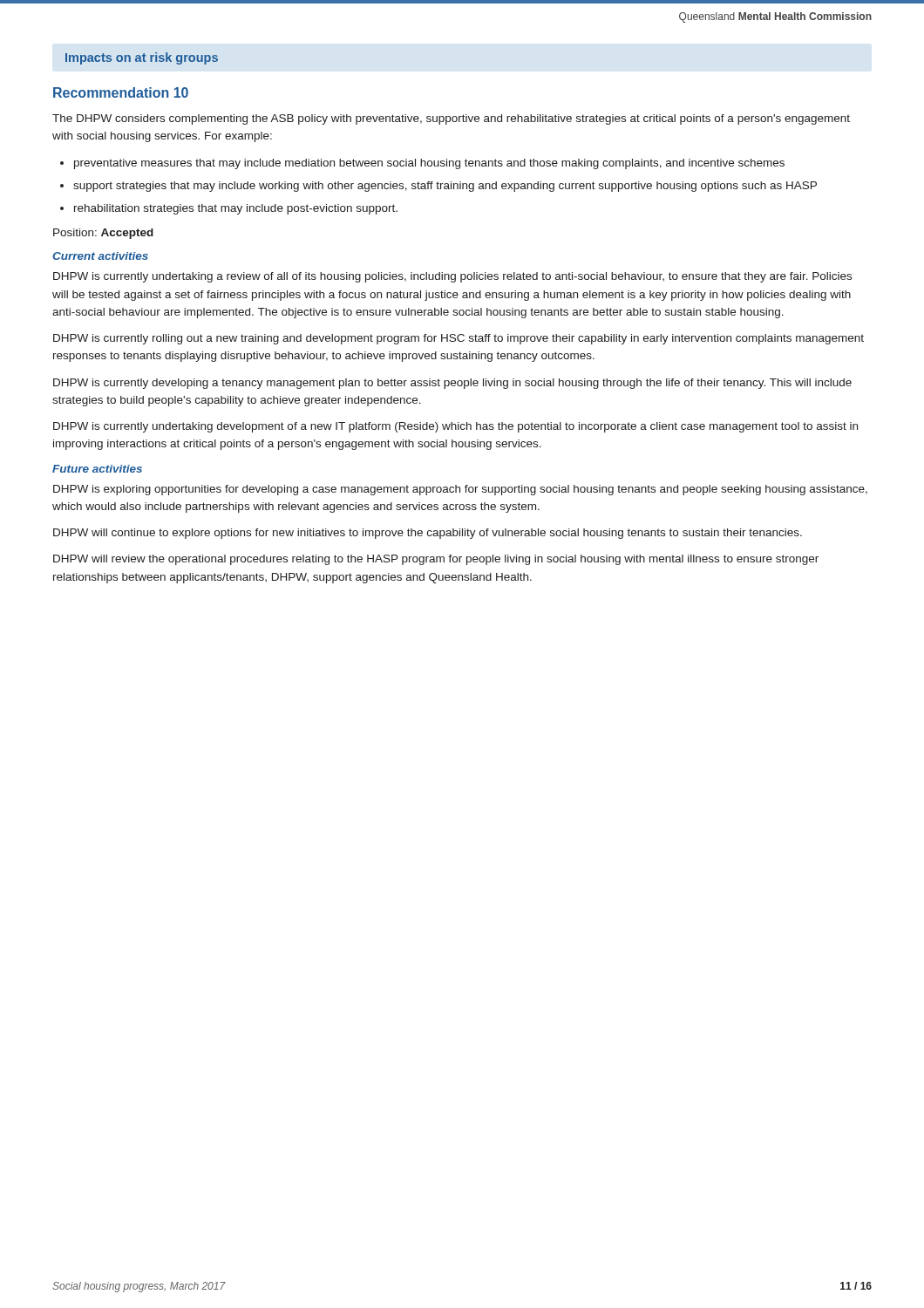Select the element starting "The DHPW considers complementing the"
The height and width of the screenshot is (1308, 924).
coord(451,127)
